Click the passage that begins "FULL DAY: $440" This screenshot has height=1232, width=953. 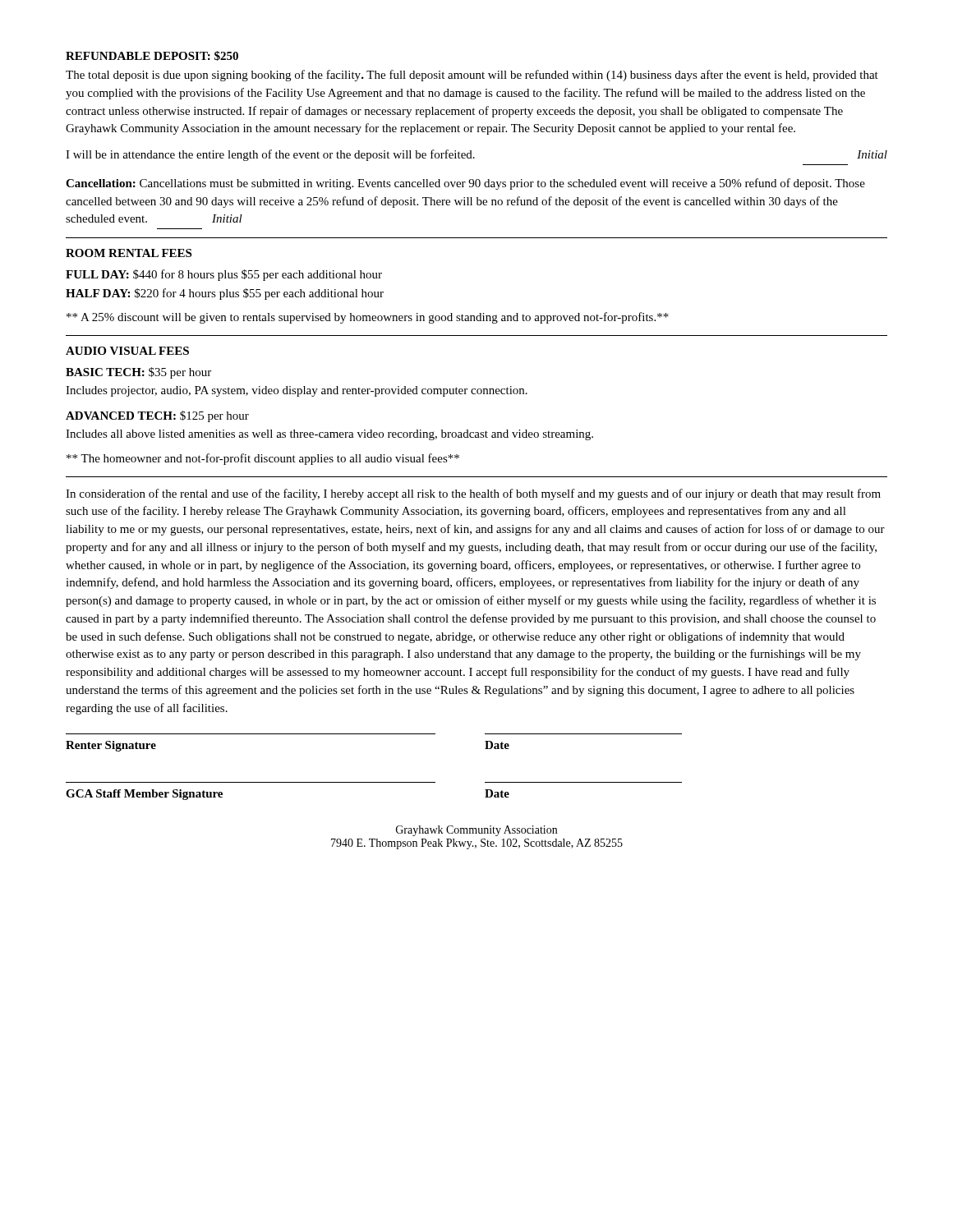pyautogui.click(x=224, y=275)
